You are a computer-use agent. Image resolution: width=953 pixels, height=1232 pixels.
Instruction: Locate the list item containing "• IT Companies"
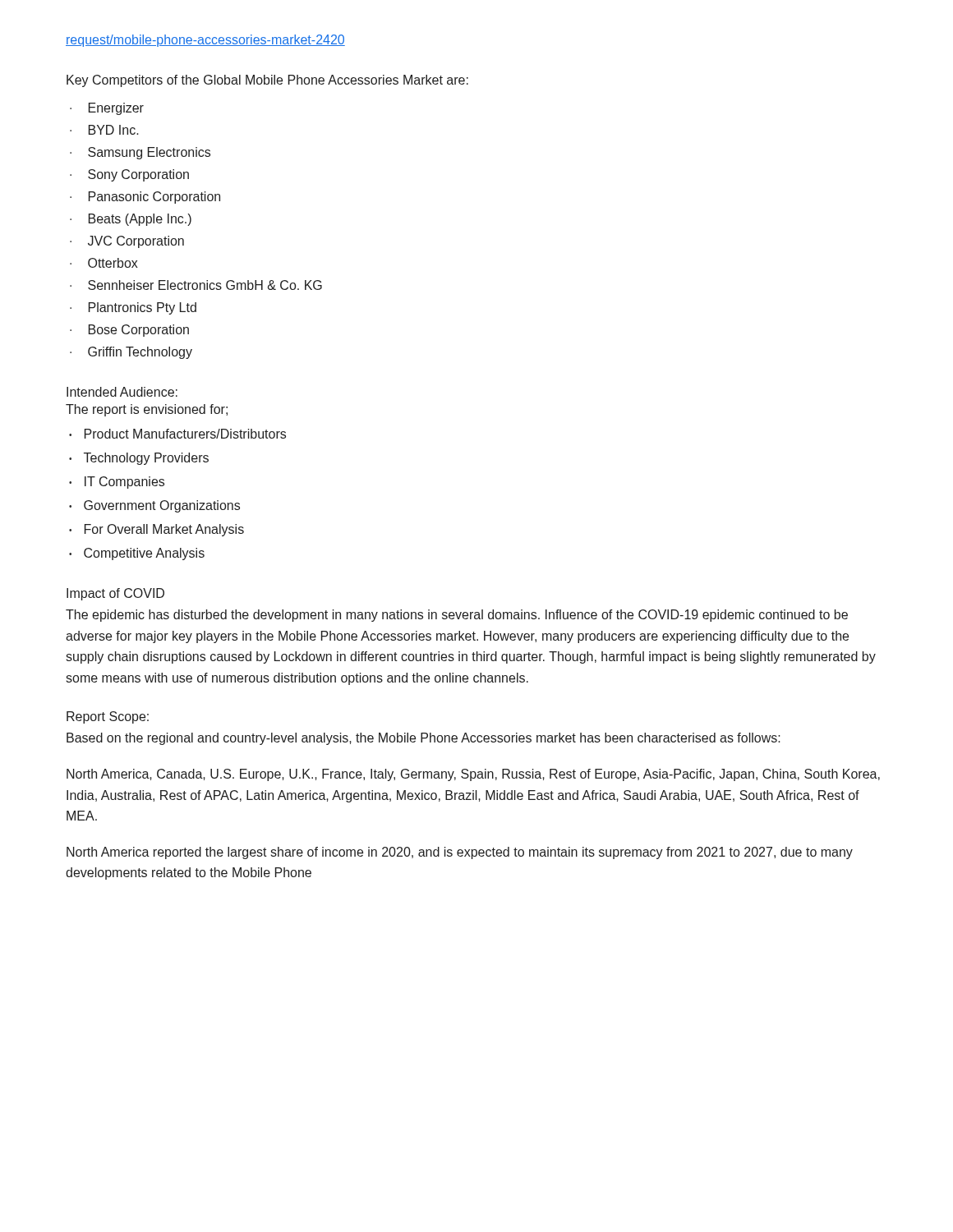click(117, 482)
